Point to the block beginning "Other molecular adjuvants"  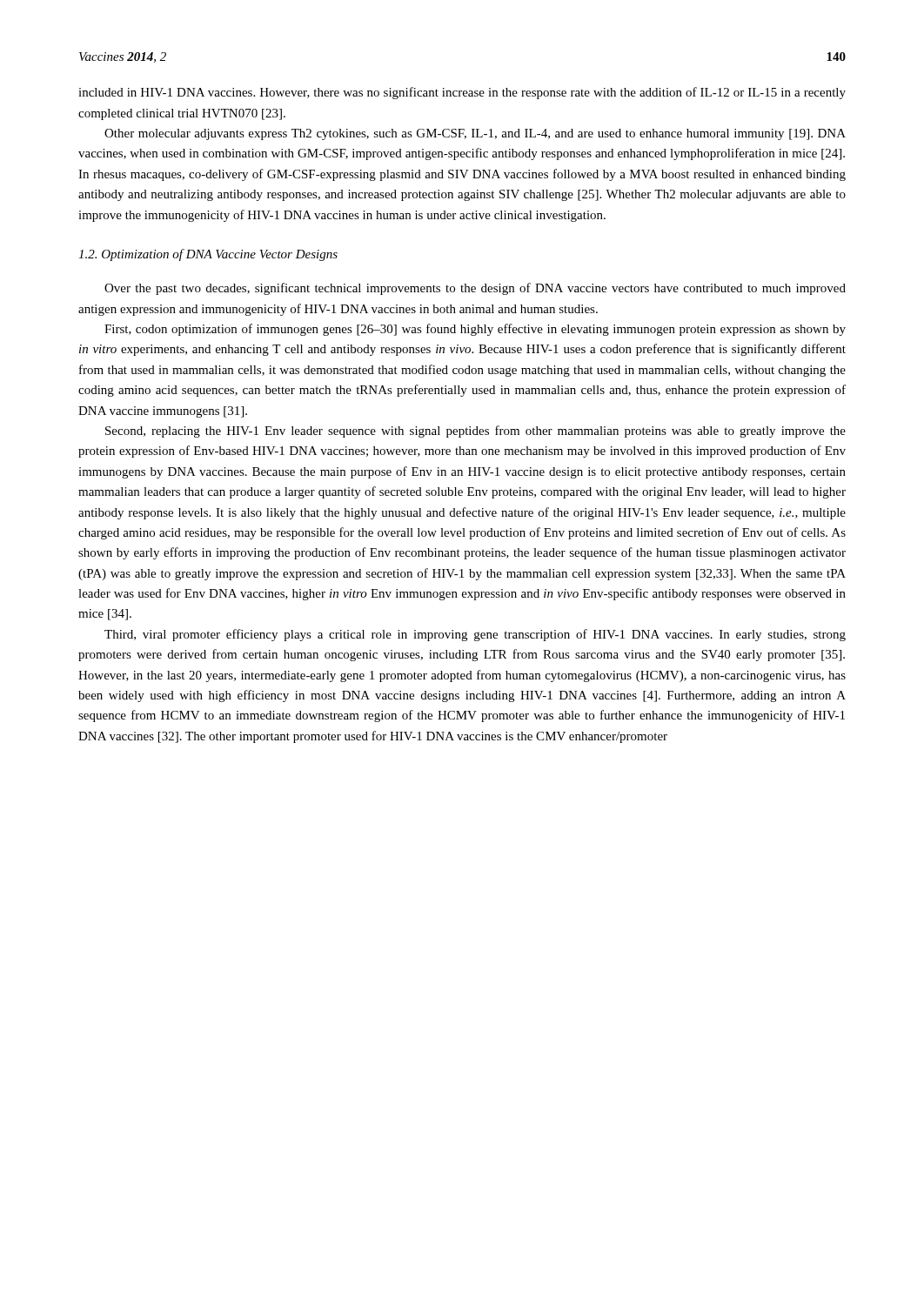tap(462, 174)
